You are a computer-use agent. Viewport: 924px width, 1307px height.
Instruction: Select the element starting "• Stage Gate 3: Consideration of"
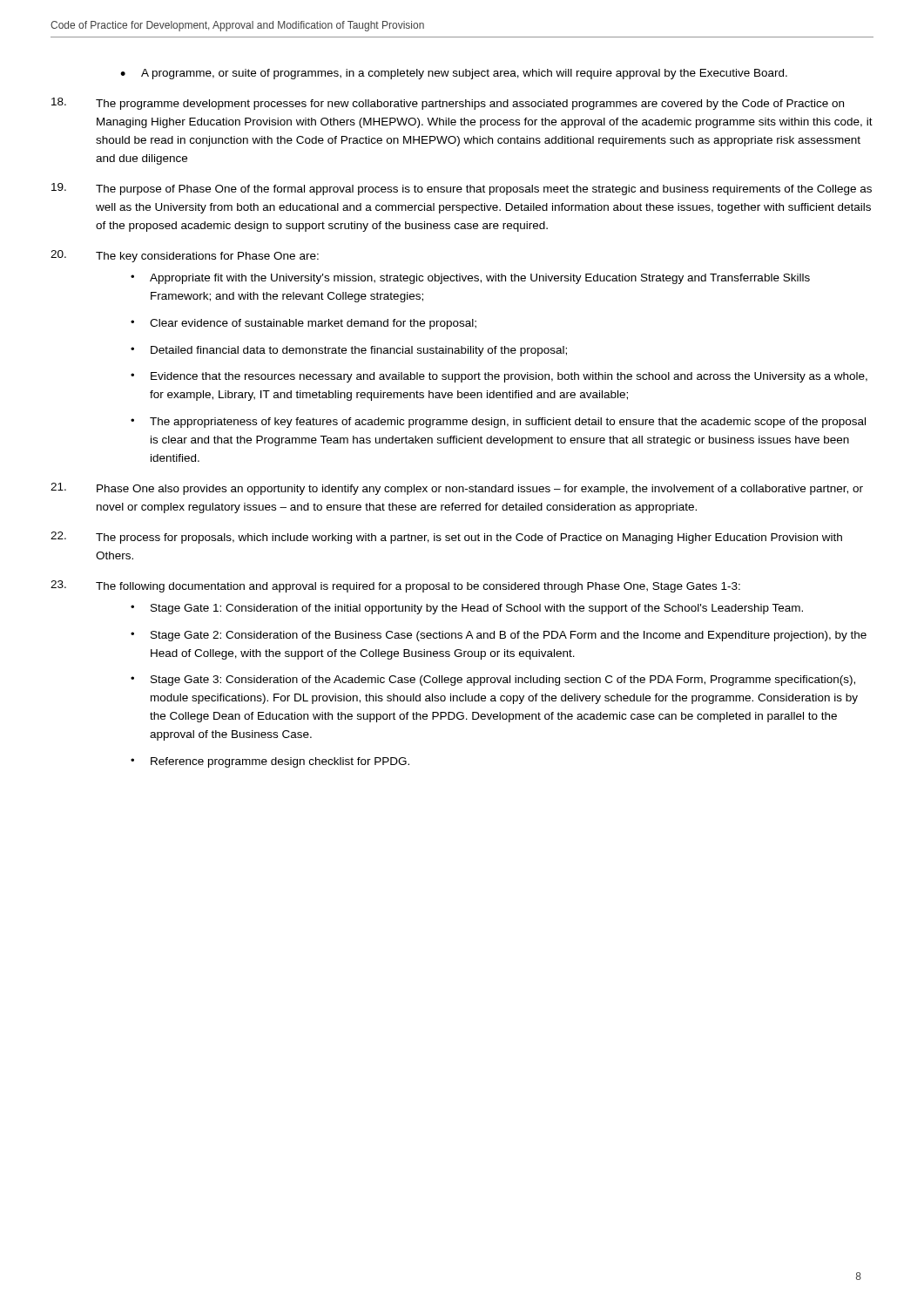point(502,708)
